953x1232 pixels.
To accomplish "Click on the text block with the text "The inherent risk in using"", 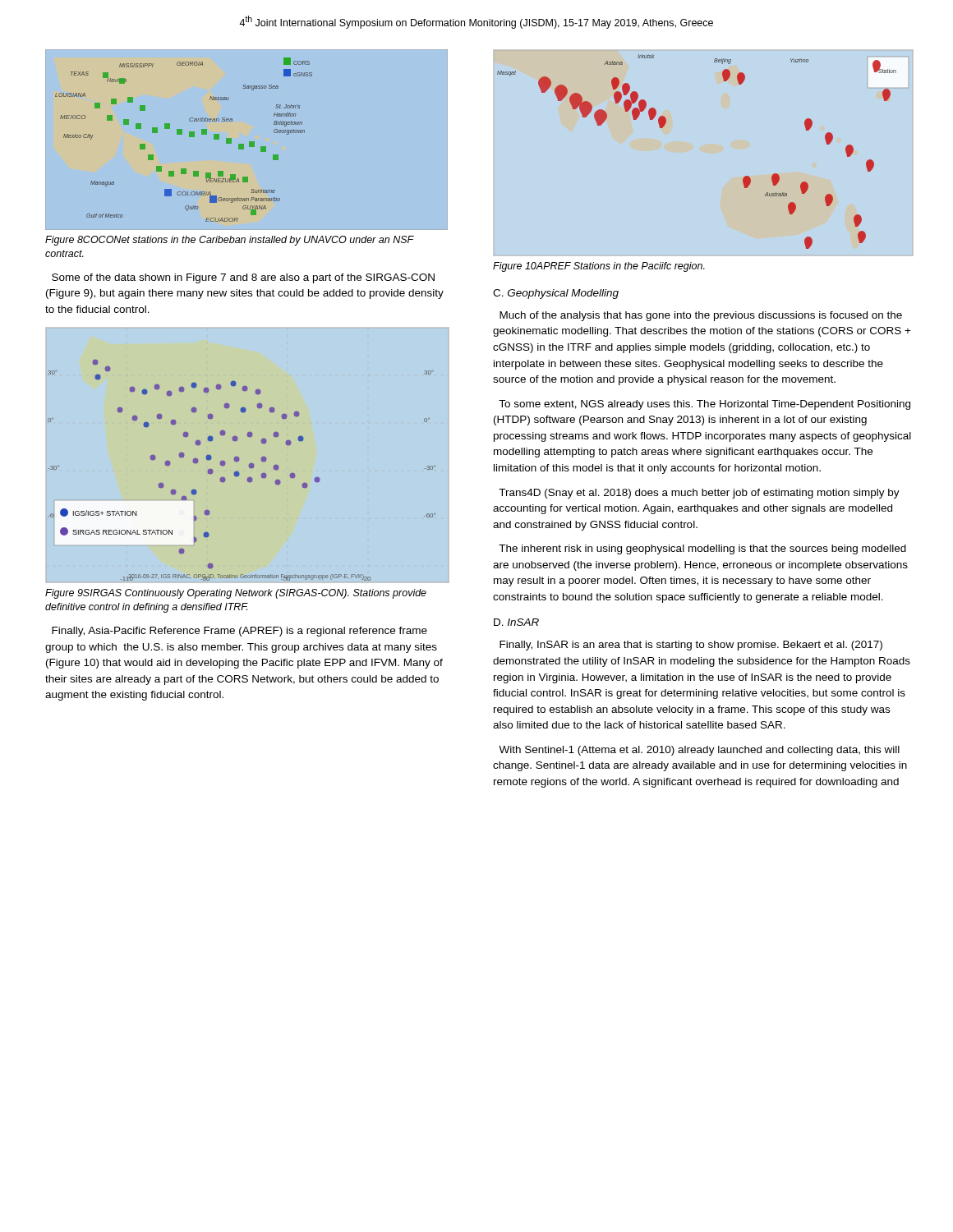I will click(x=700, y=572).
